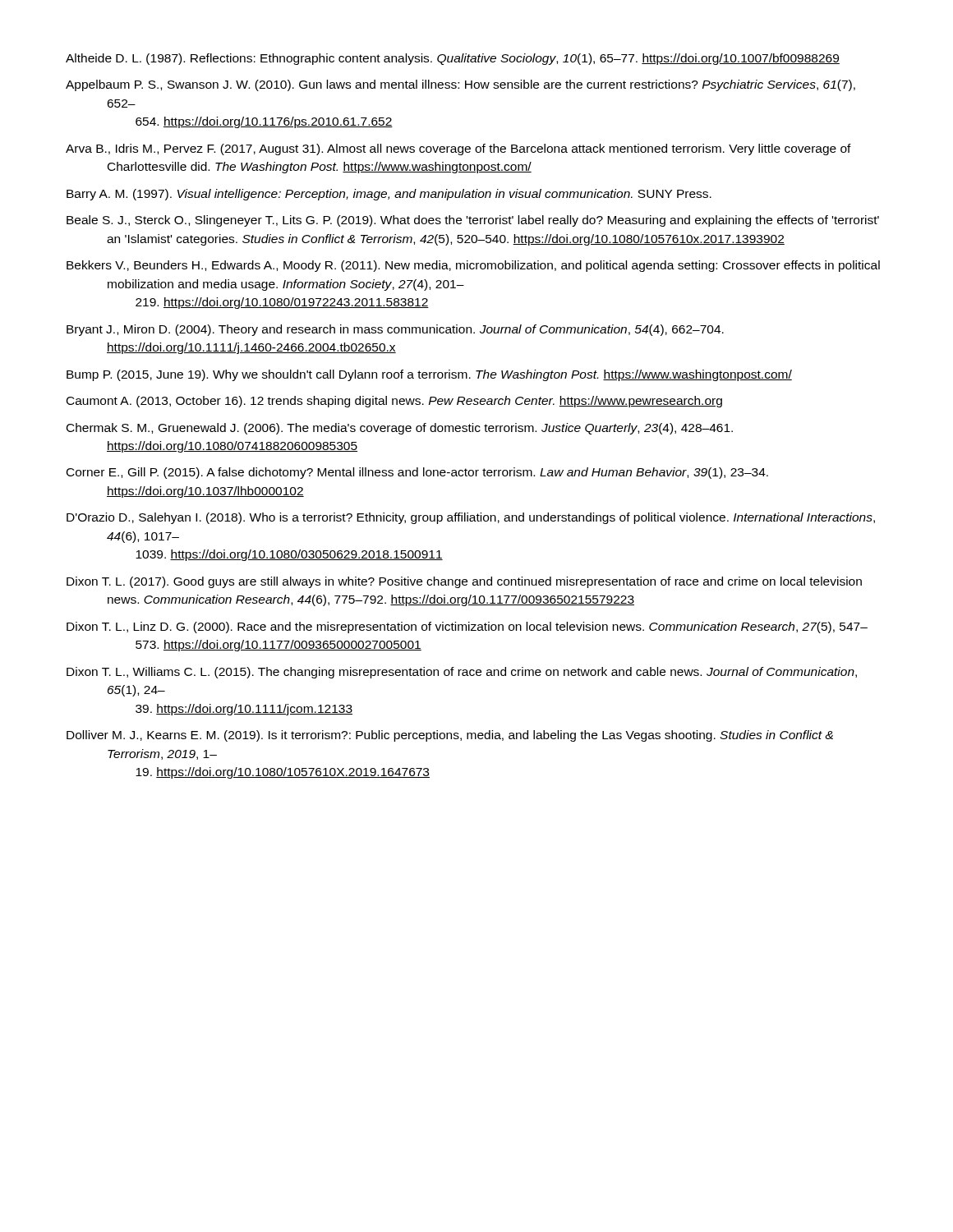Navigate to the text starting "Dolliver M. J., Kearns"
This screenshot has width=953, height=1232.
(x=450, y=736)
